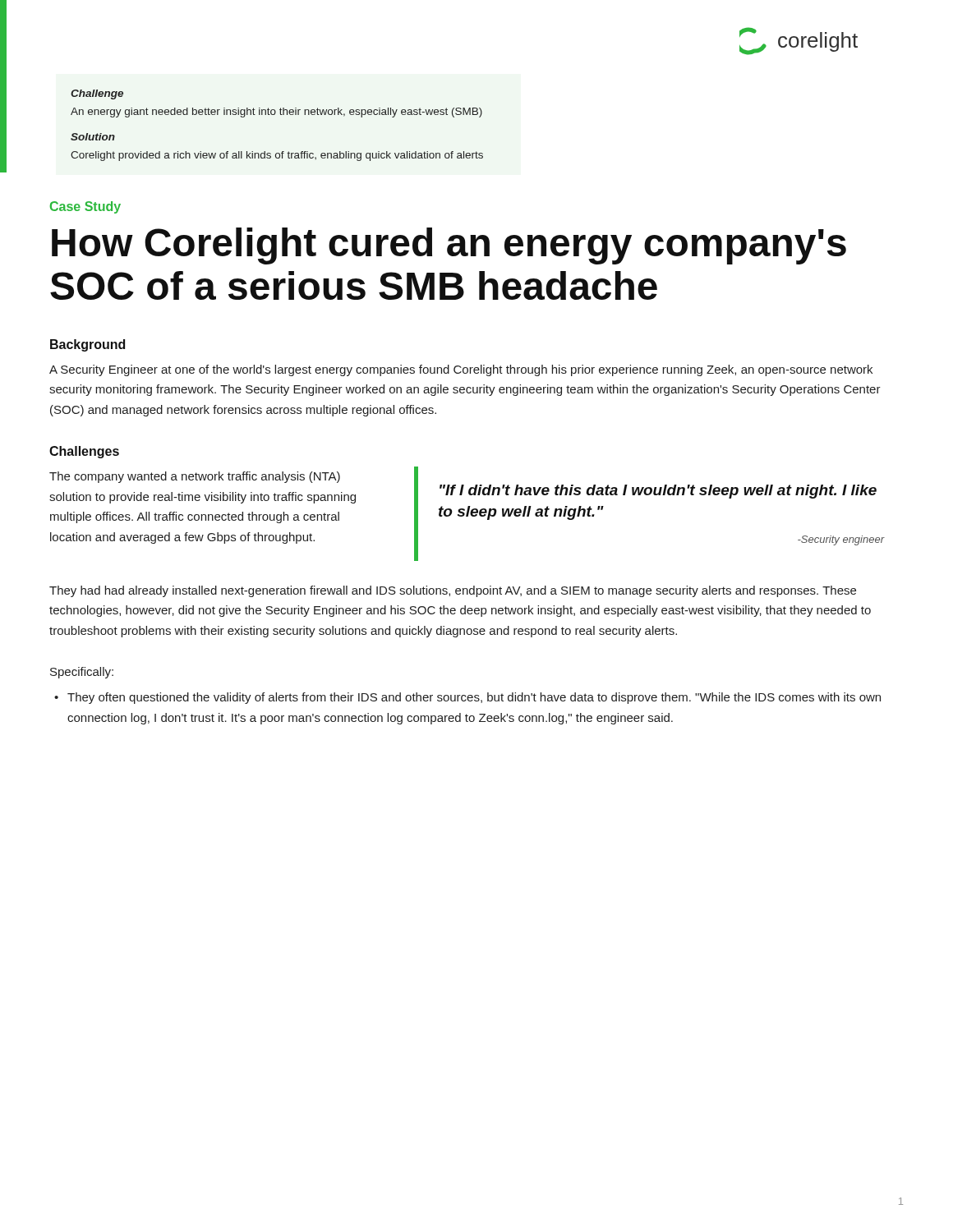Locate the block starting "They had had already installed"

460,610
